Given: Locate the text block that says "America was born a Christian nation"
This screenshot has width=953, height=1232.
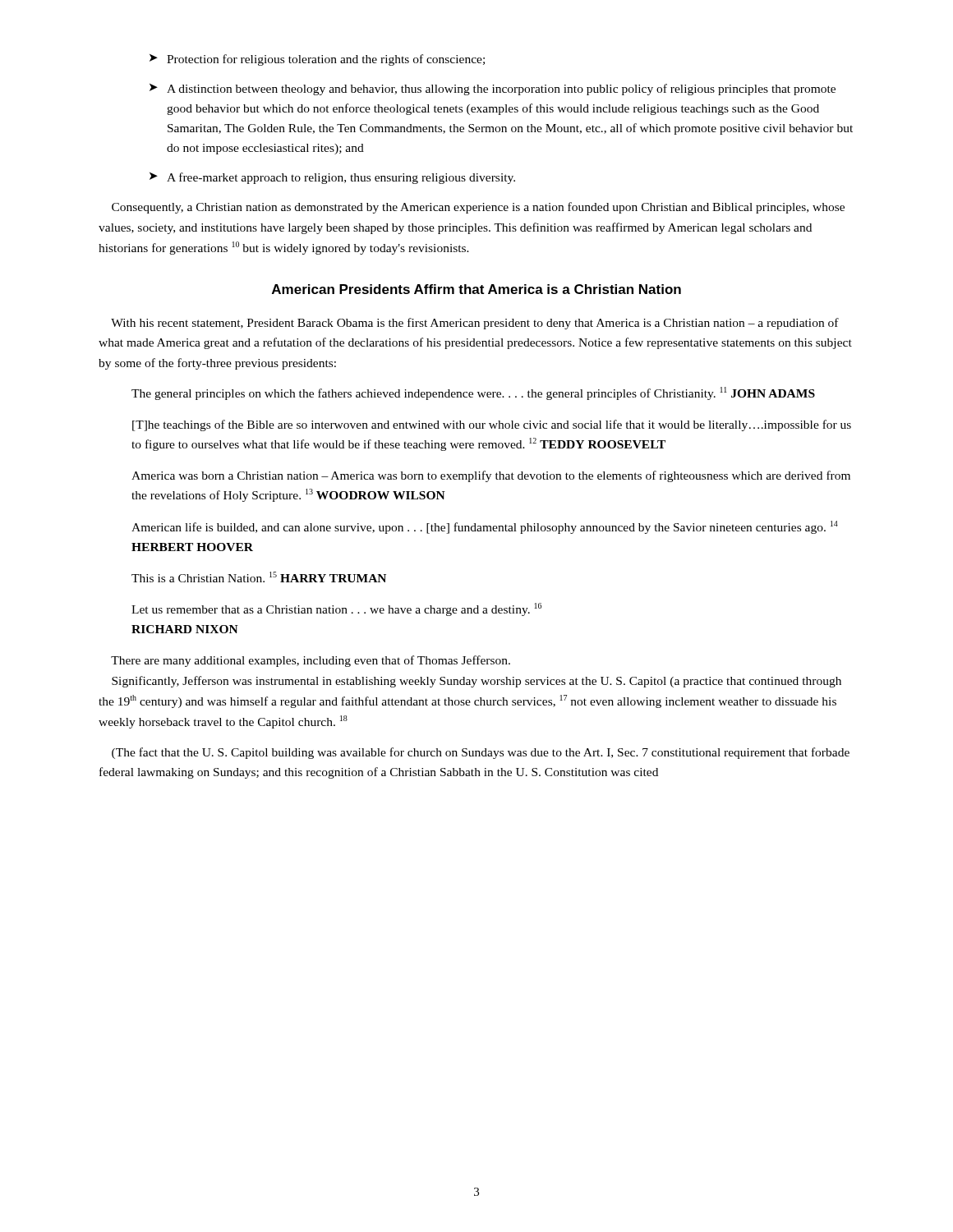Looking at the screenshot, I should (491, 485).
